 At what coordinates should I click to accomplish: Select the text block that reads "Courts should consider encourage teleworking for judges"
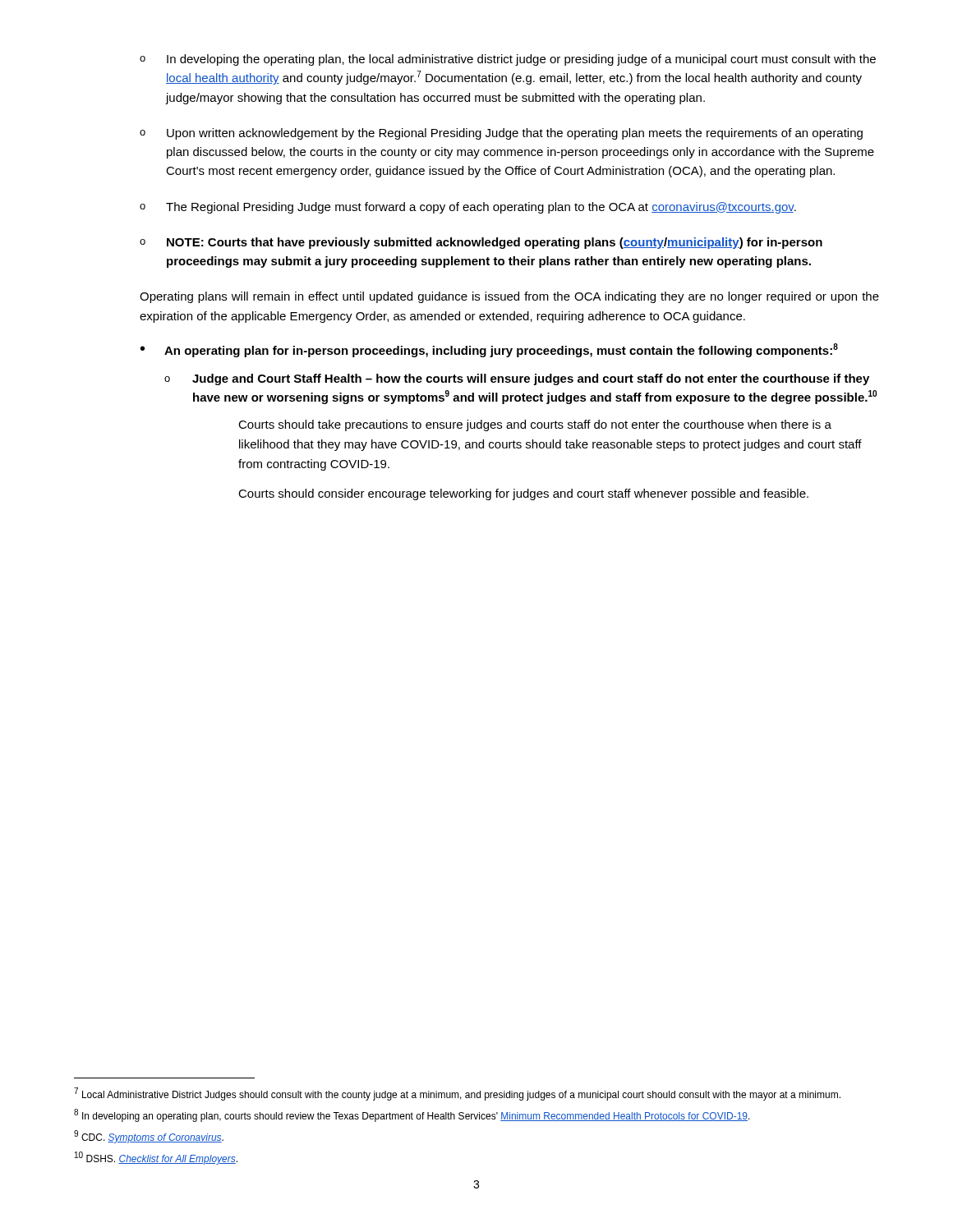pos(524,493)
